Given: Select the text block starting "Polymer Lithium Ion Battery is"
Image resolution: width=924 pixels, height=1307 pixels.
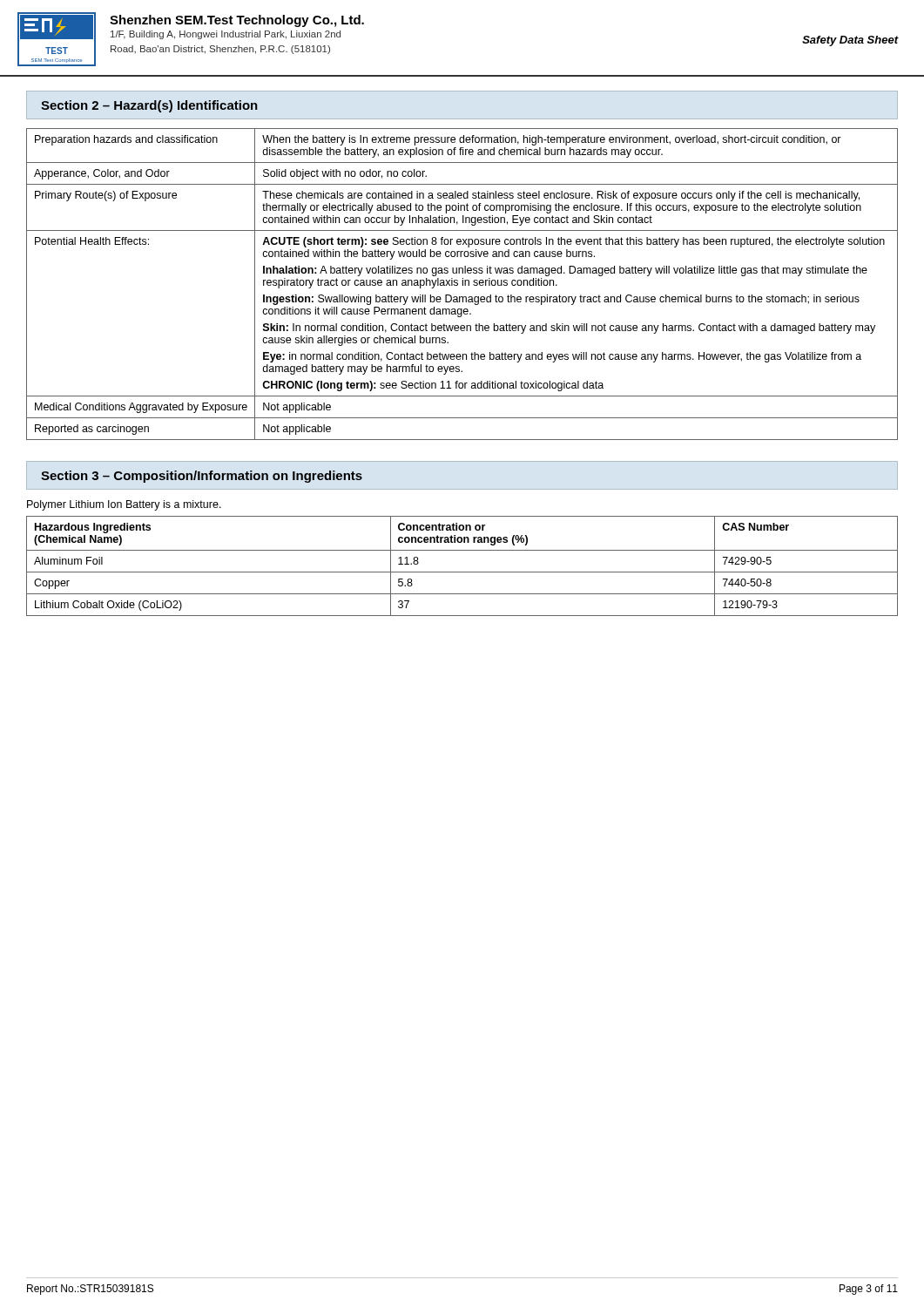Looking at the screenshot, I should 124,505.
